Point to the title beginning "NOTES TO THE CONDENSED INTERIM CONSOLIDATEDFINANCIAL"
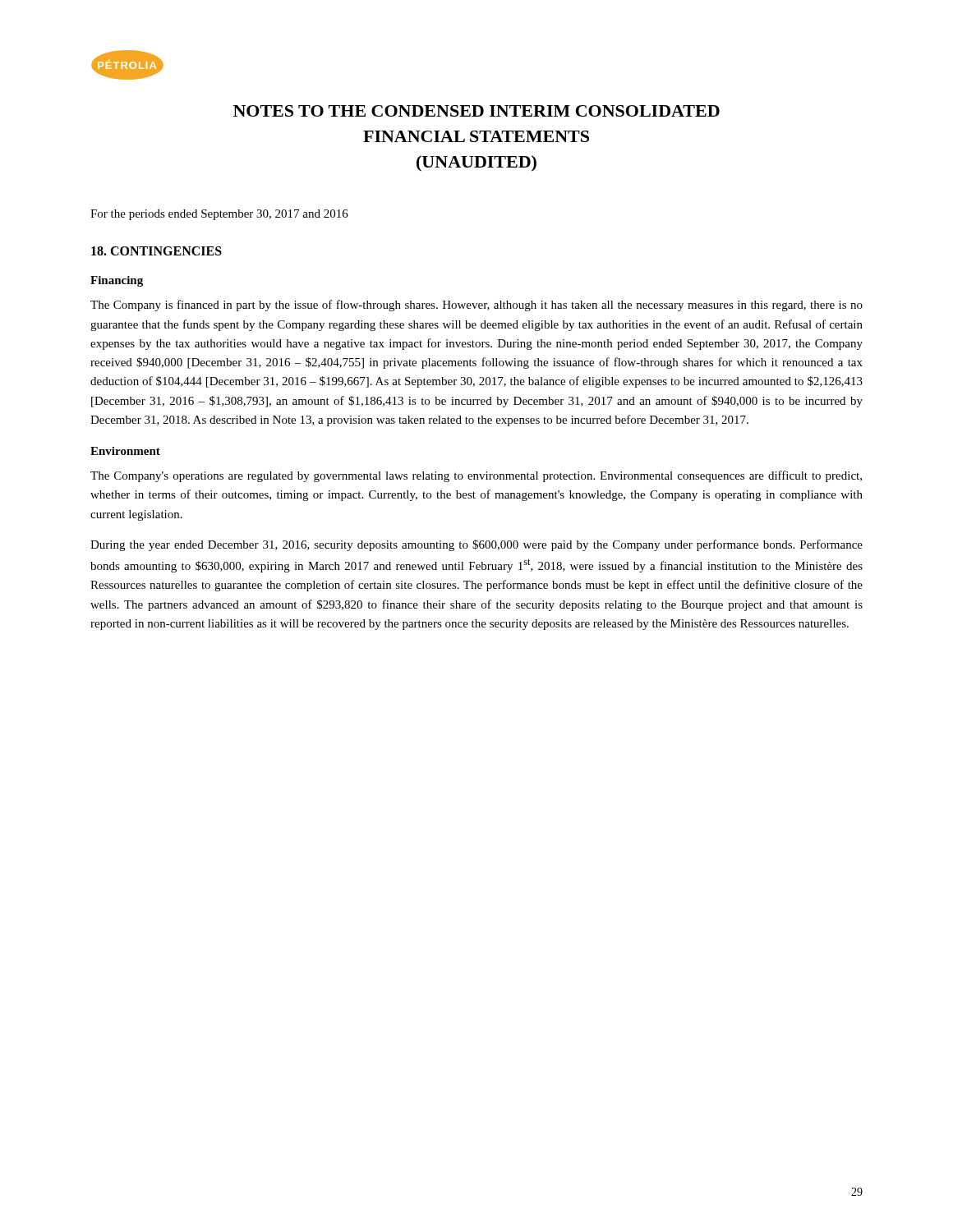 [x=476, y=137]
